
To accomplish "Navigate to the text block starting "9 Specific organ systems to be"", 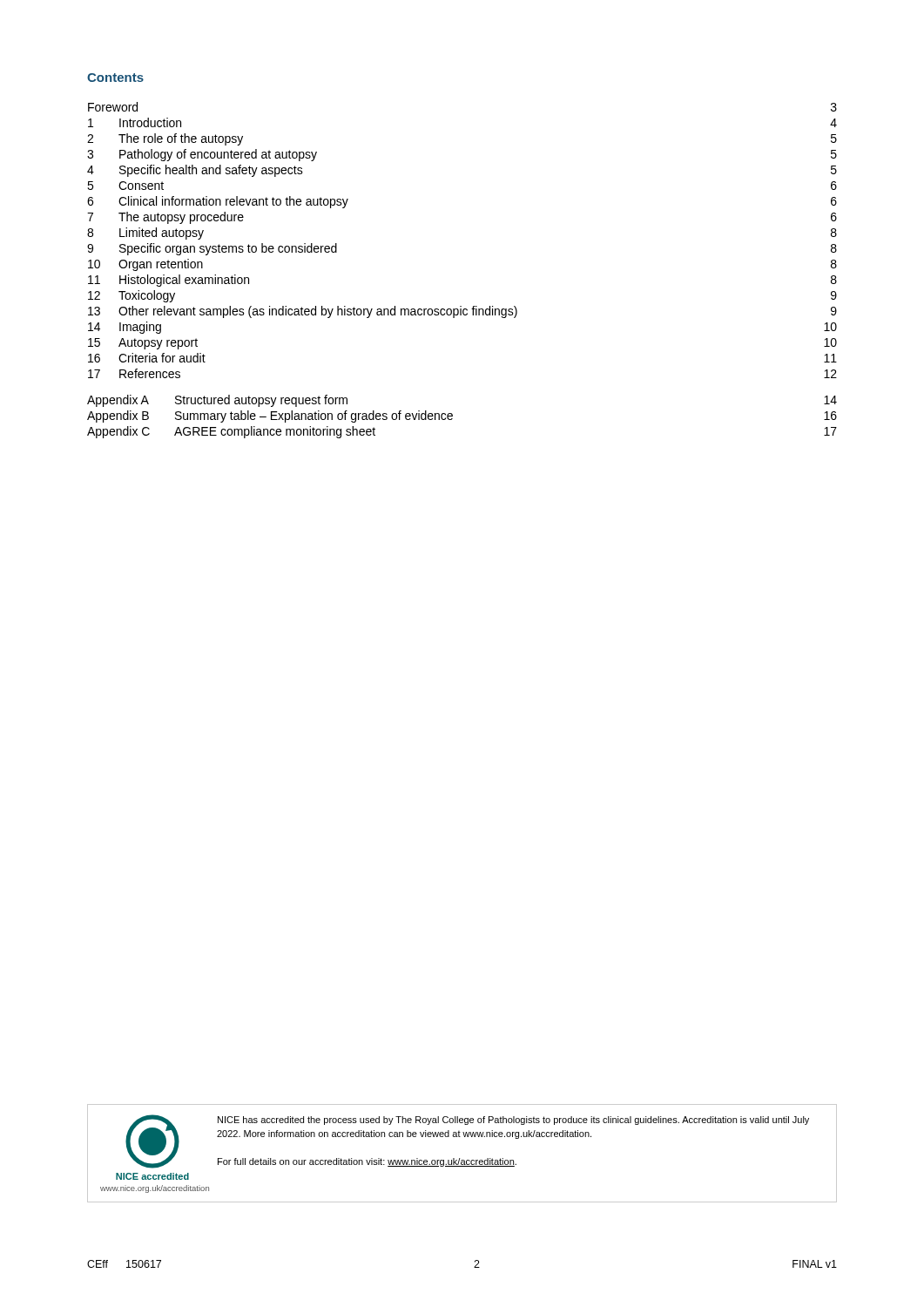I will point(232,249).
